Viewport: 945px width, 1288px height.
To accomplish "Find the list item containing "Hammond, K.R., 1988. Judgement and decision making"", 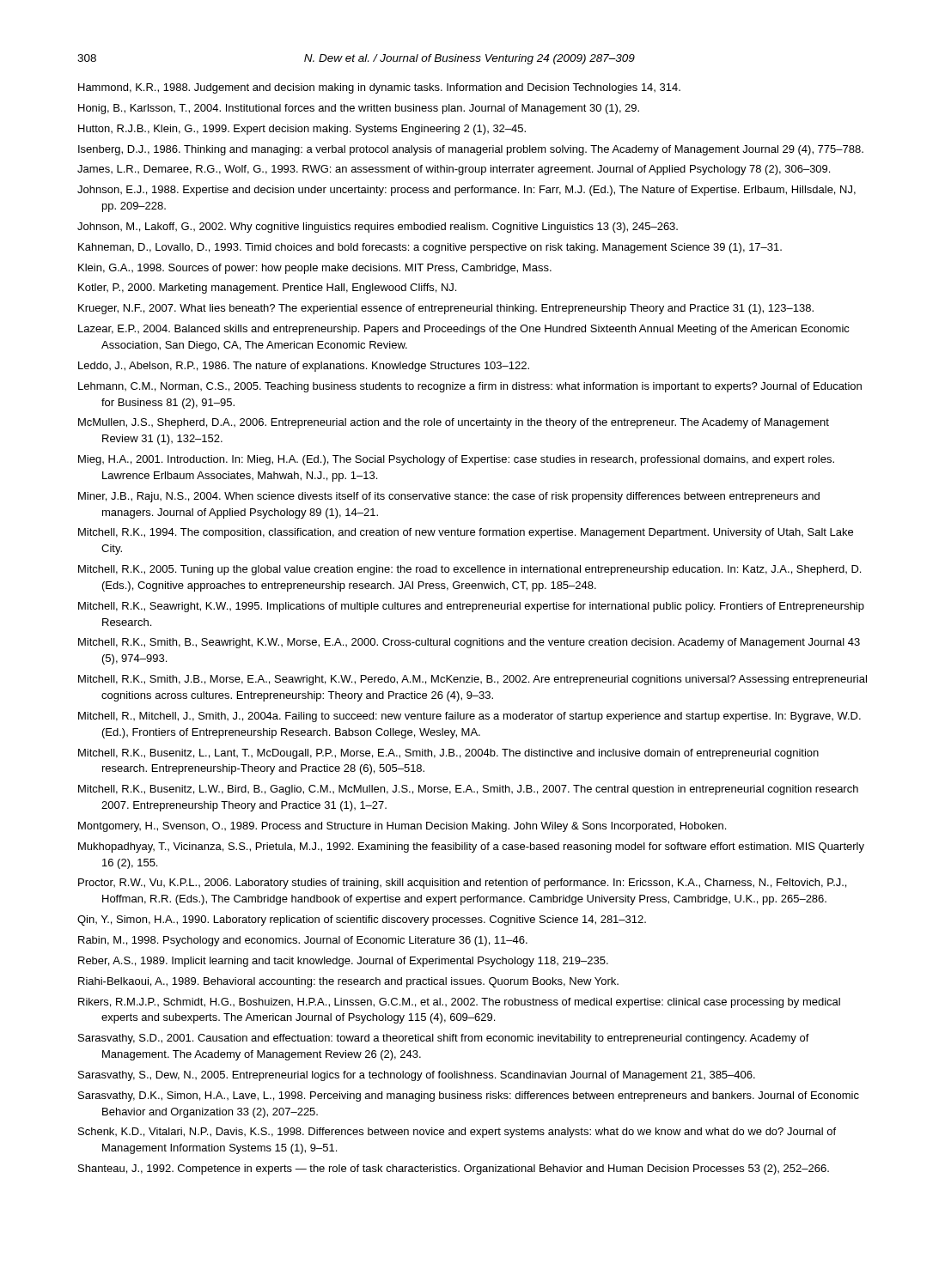I will coord(379,87).
